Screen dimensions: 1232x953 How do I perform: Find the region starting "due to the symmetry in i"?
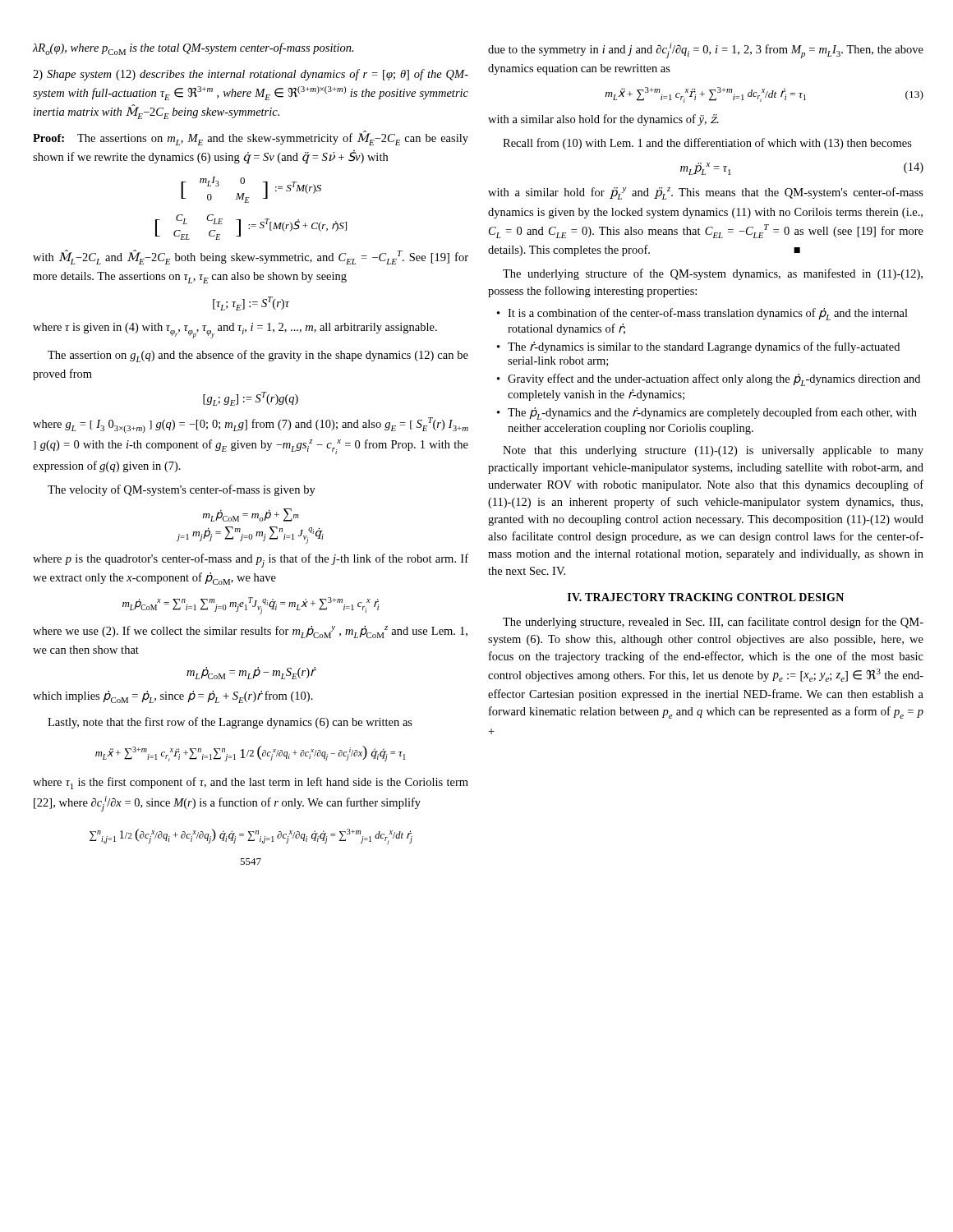706,59
